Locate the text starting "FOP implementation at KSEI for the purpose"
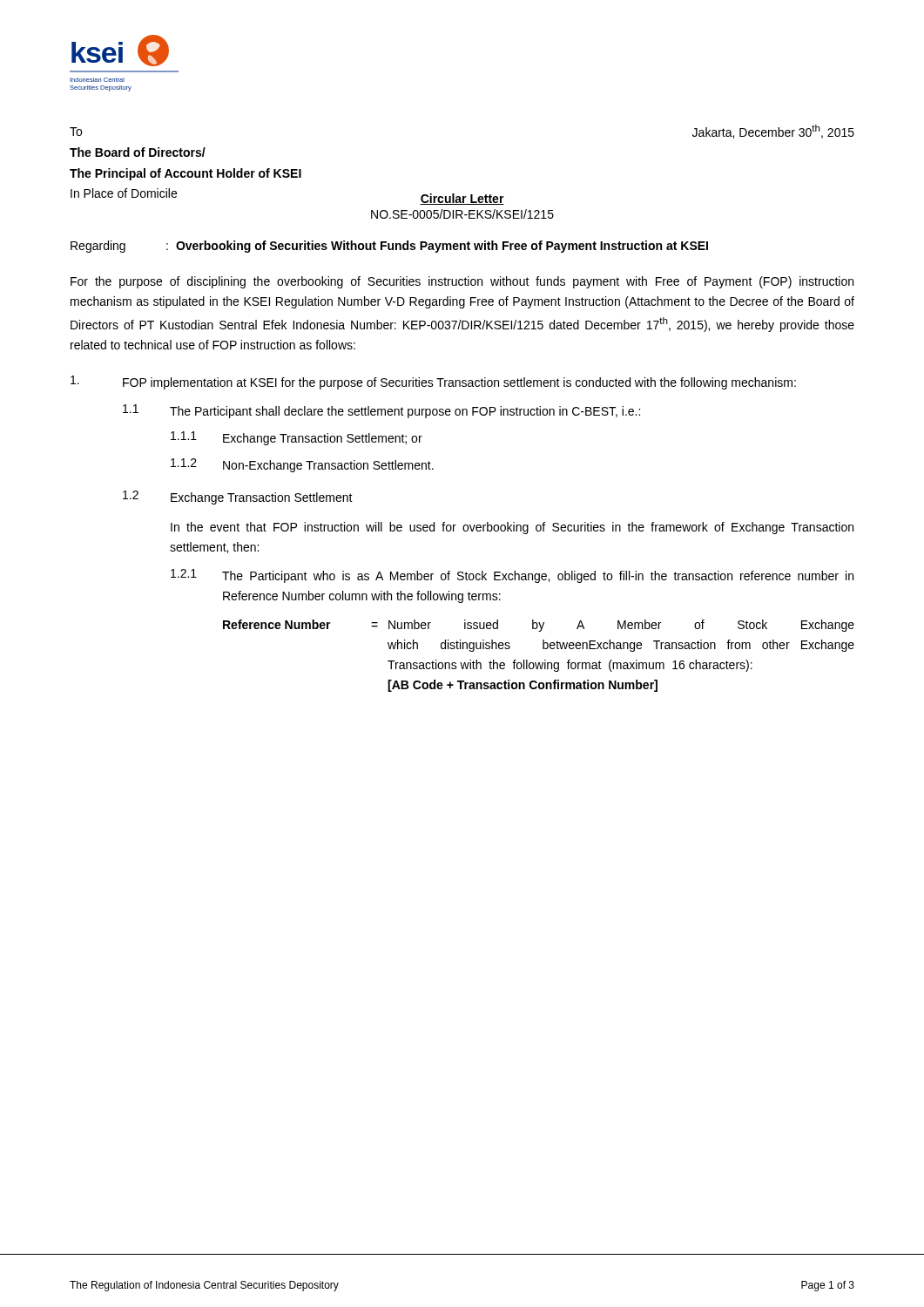Image resolution: width=924 pixels, height=1307 pixels. pyautogui.click(x=462, y=383)
